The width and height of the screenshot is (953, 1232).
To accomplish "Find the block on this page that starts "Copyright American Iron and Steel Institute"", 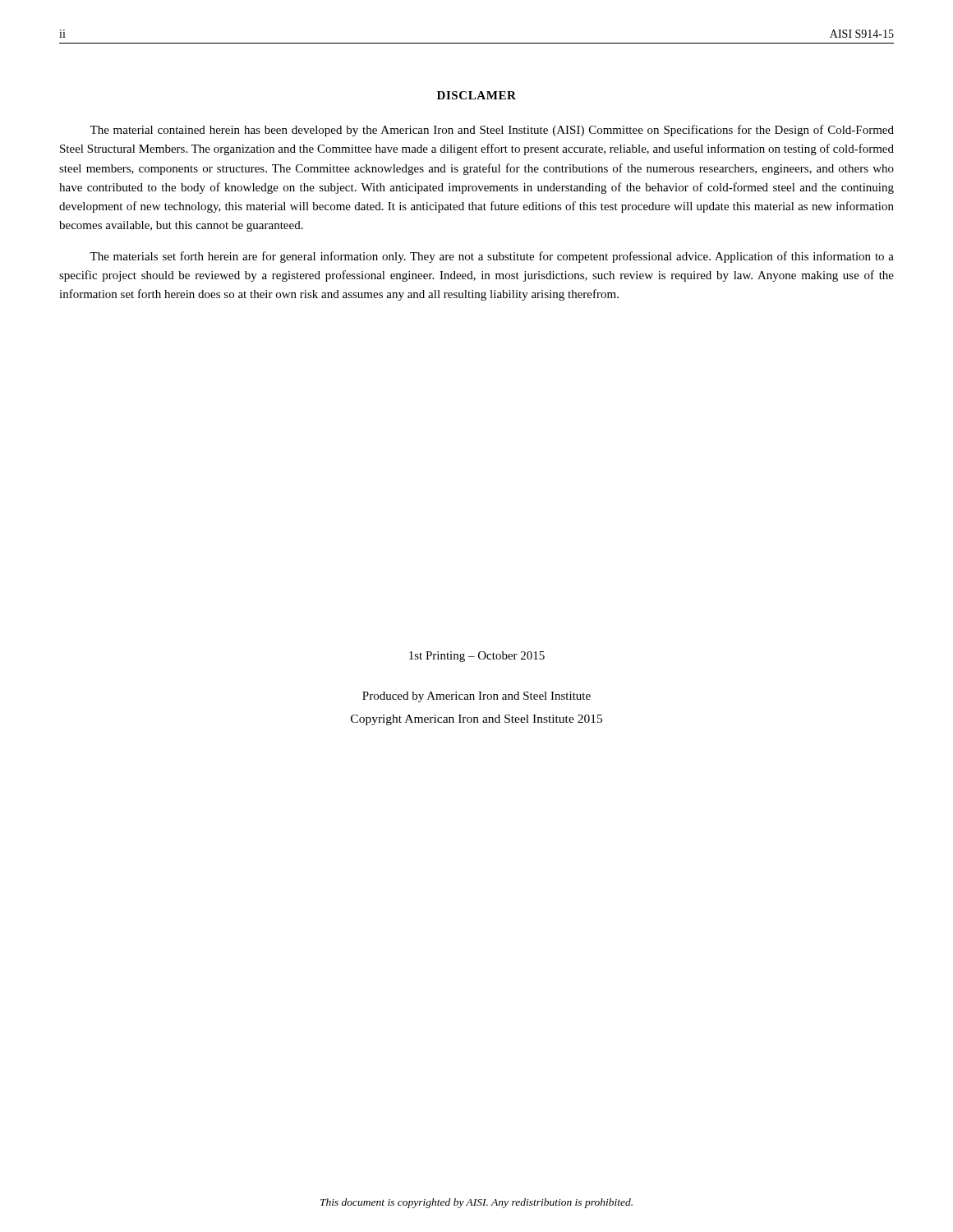I will (x=476, y=718).
